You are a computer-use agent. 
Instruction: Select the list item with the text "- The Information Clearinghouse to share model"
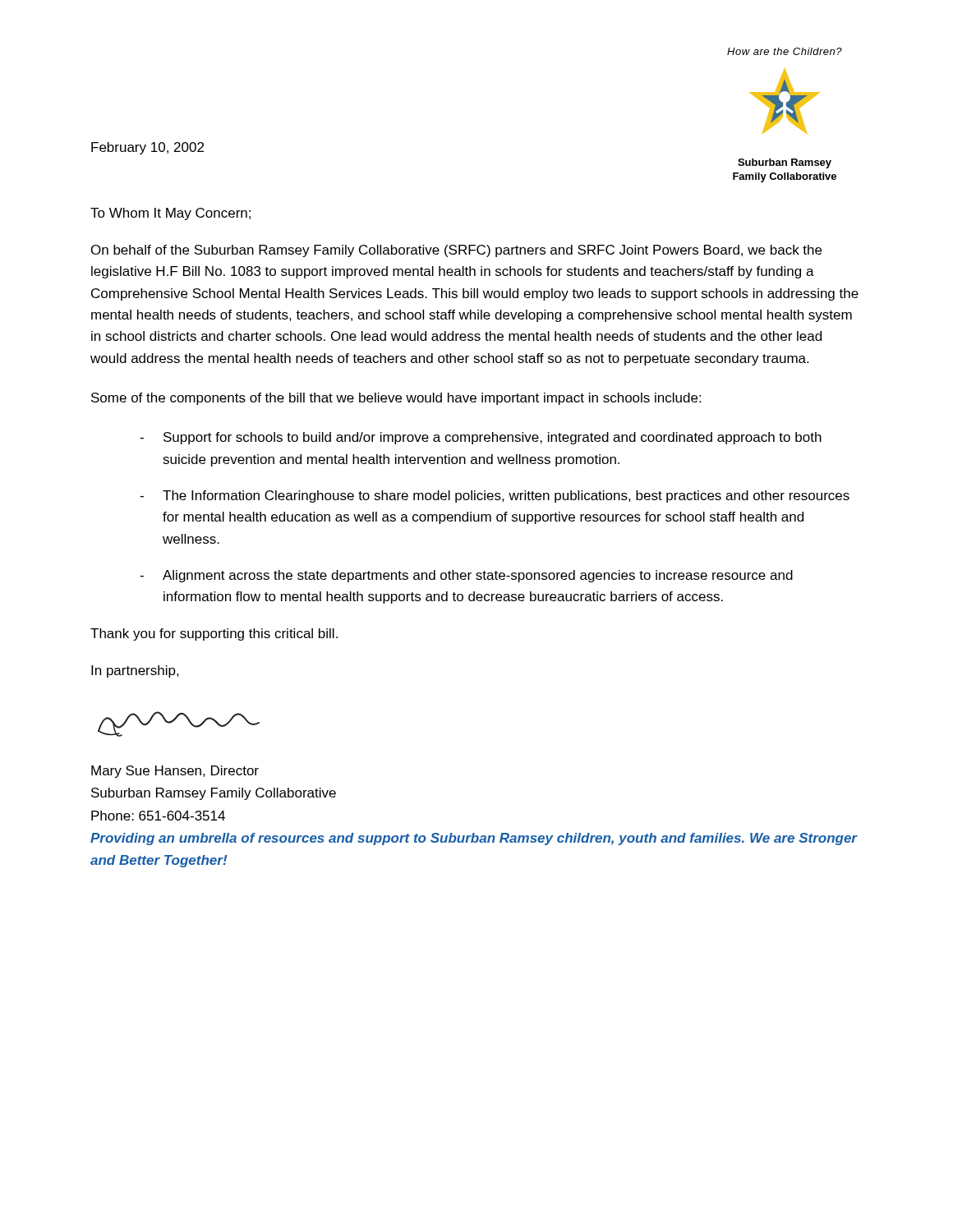coord(501,518)
